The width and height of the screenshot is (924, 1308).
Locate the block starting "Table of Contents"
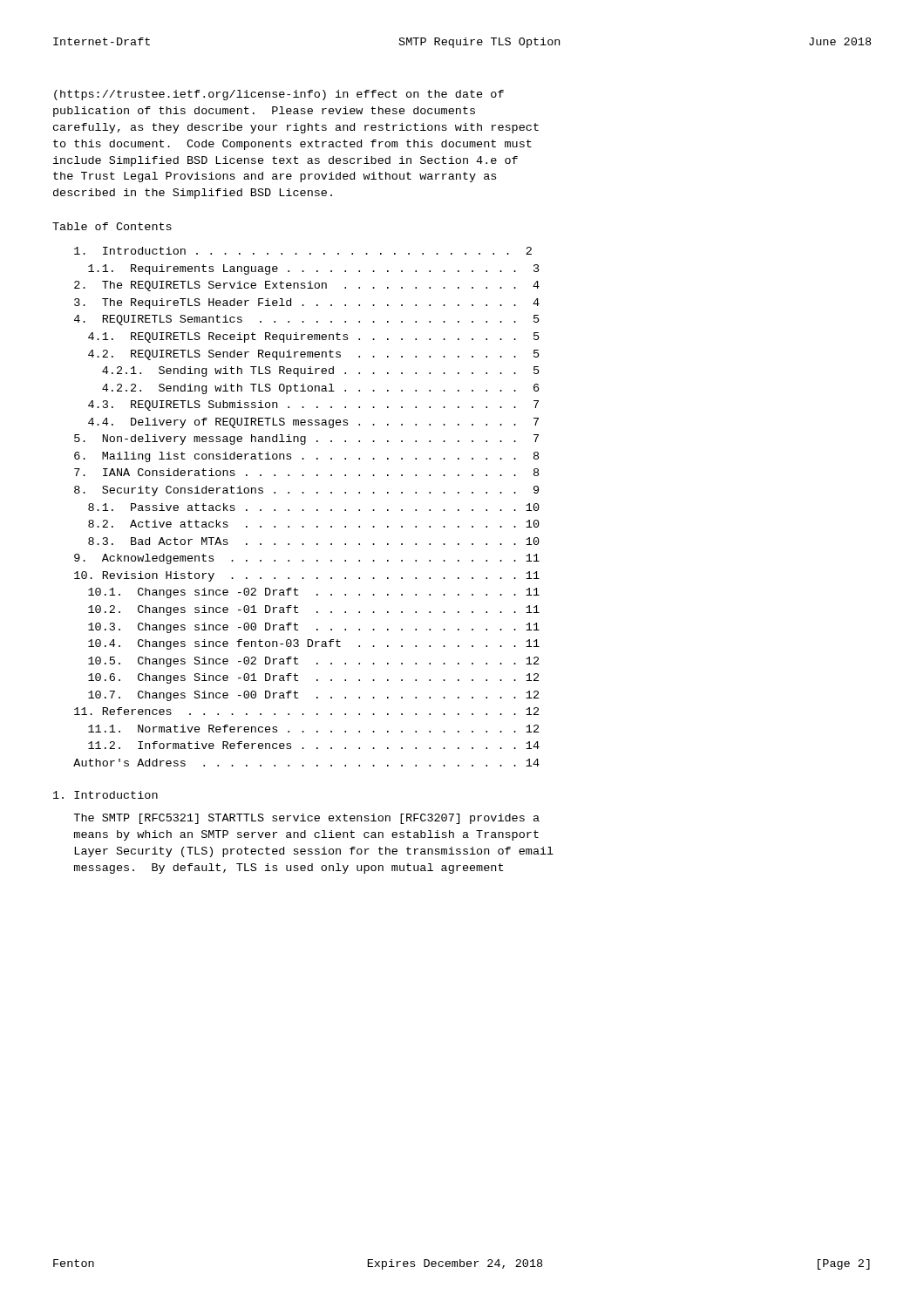click(x=112, y=227)
